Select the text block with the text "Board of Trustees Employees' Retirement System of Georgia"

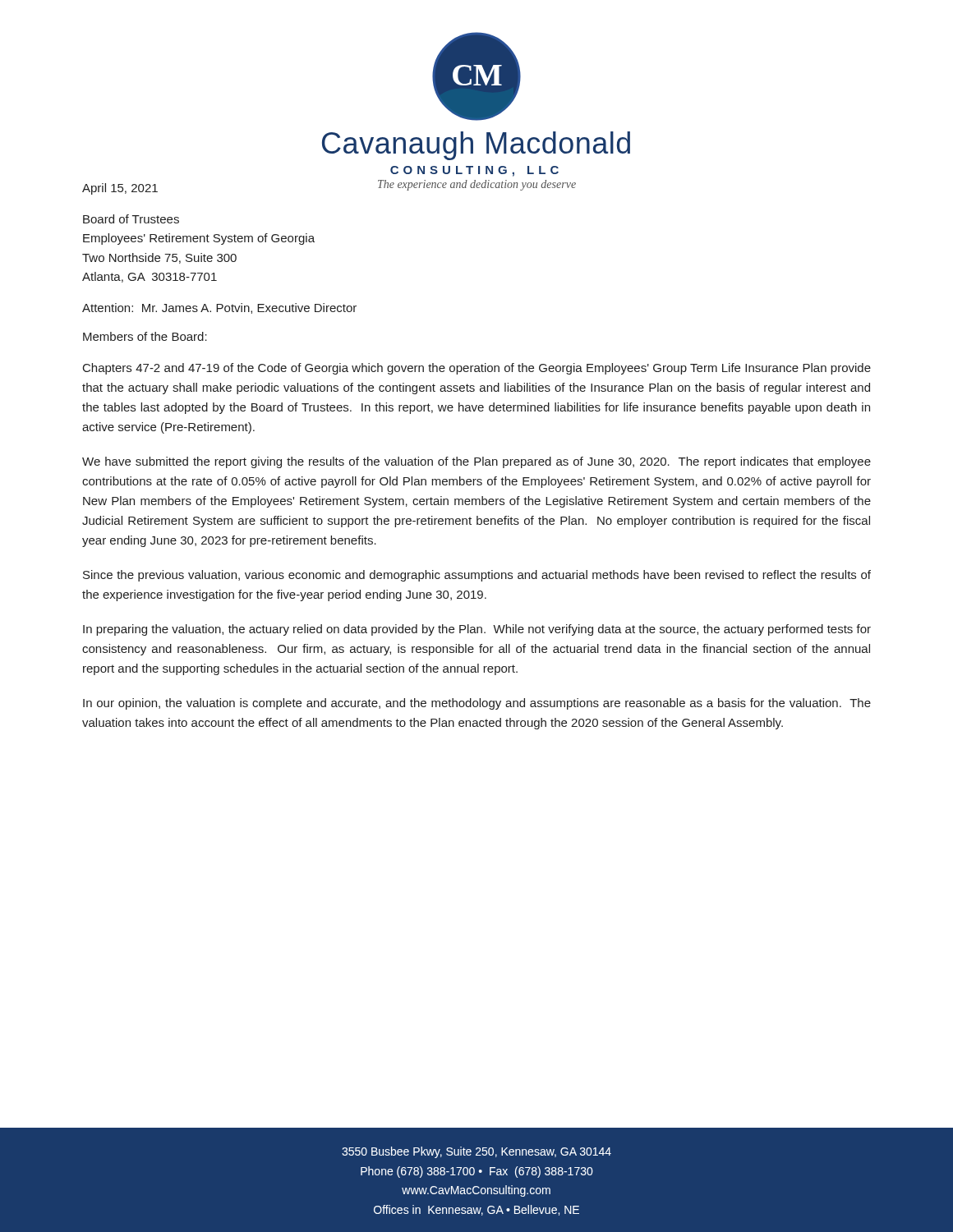coord(198,248)
